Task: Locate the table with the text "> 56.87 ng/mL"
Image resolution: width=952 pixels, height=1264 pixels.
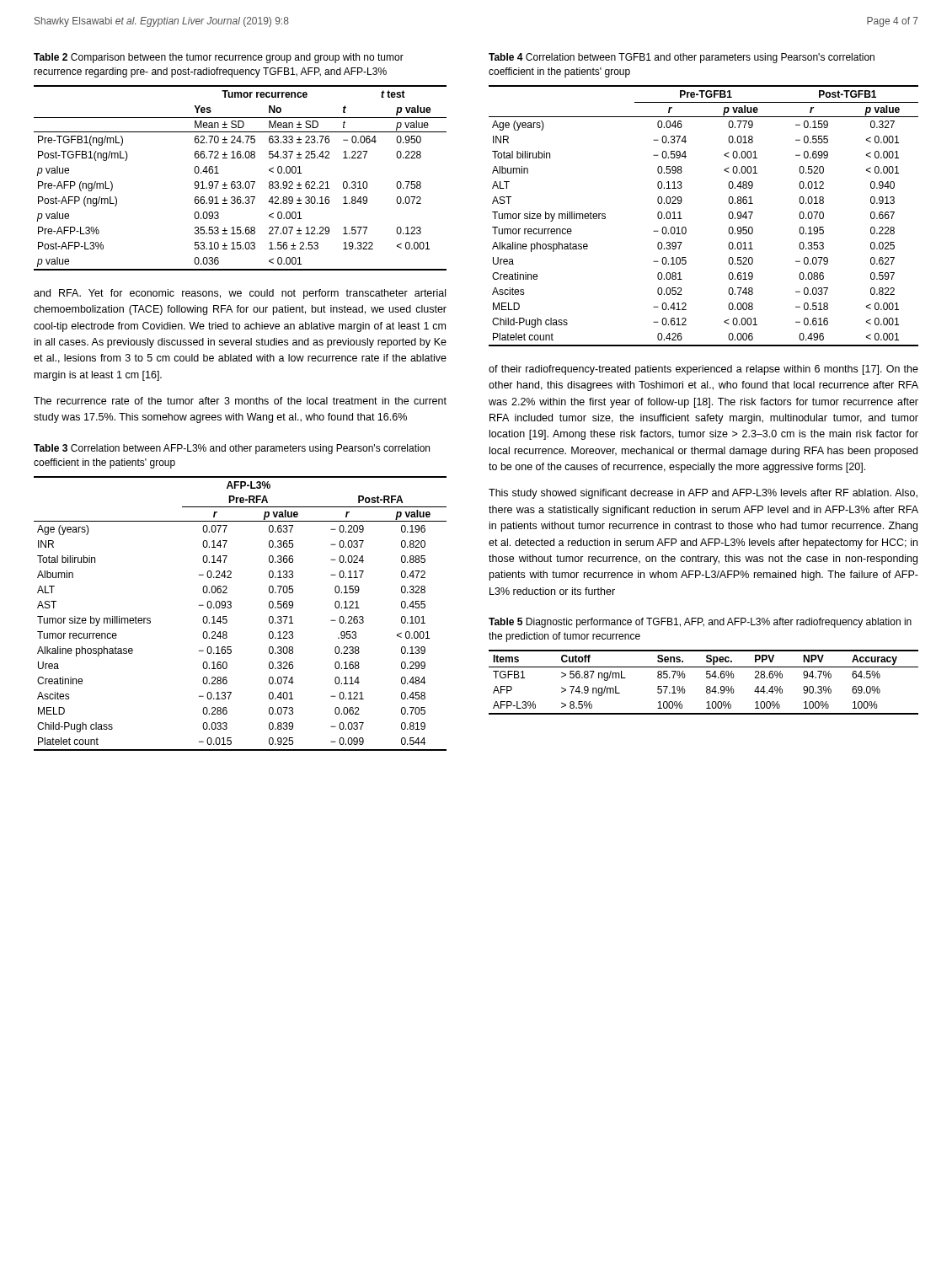Action: click(x=703, y=682)
